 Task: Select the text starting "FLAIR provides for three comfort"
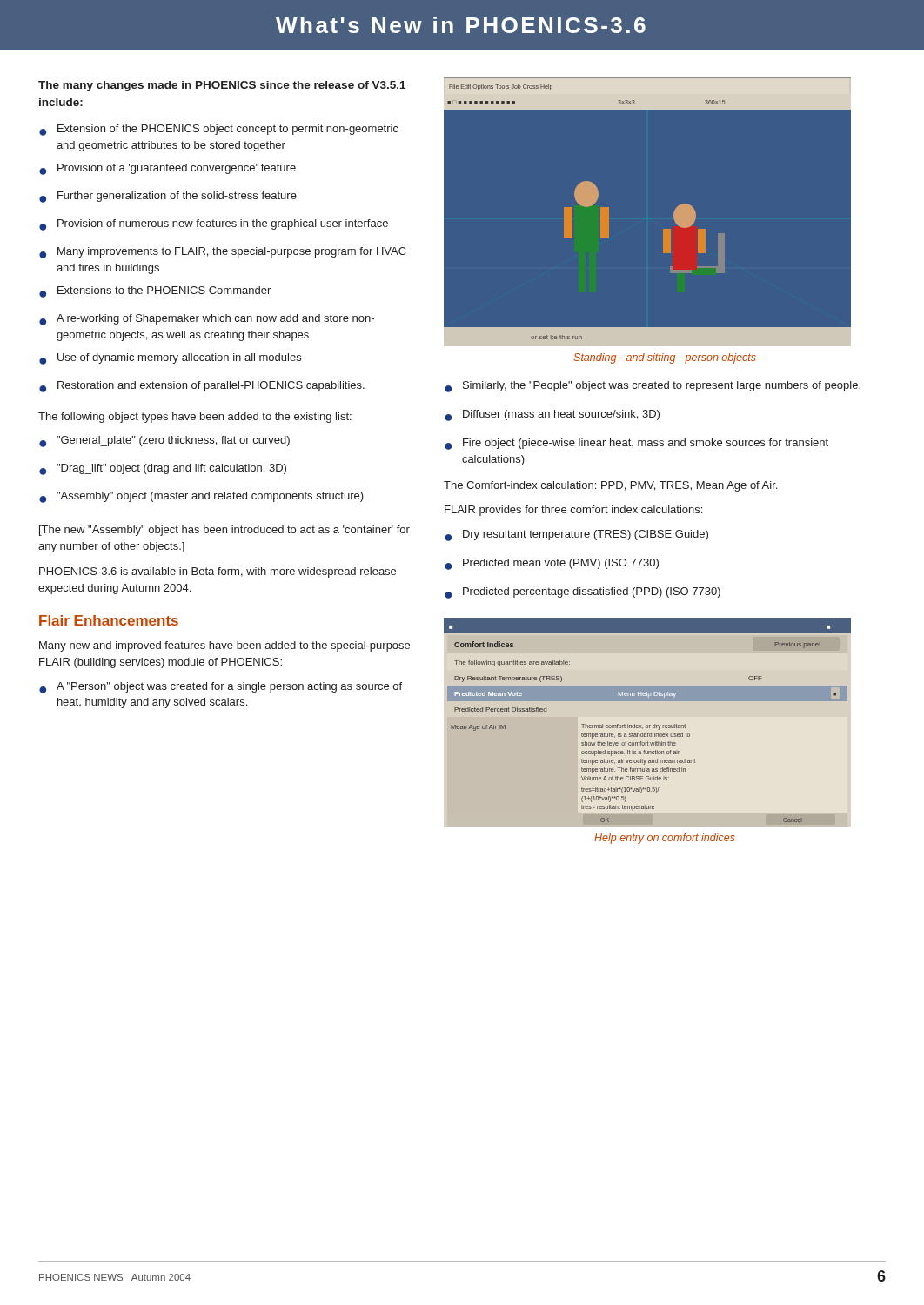pos(574,510)
